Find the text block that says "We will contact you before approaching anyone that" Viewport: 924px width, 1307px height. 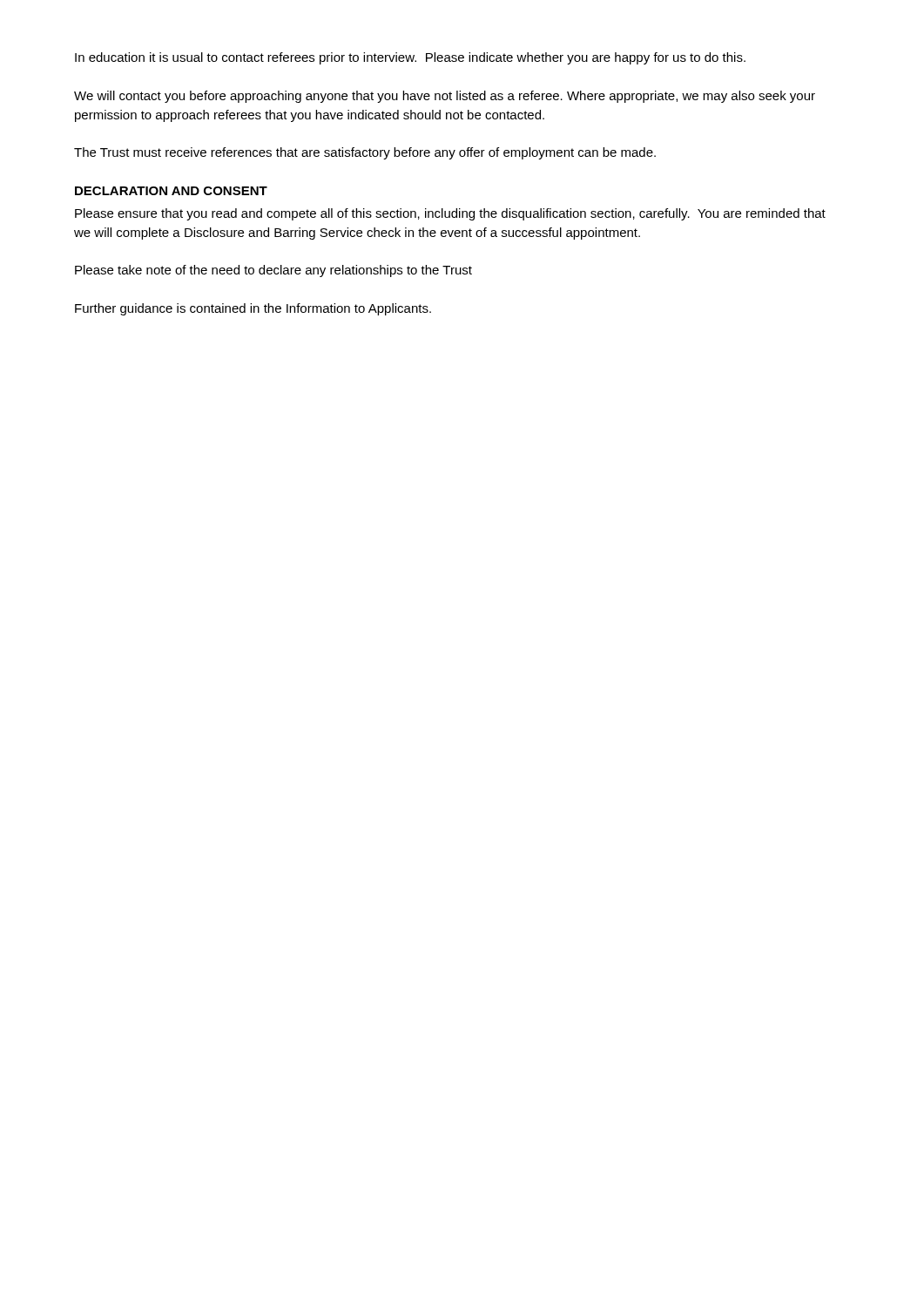pos(445,105)
